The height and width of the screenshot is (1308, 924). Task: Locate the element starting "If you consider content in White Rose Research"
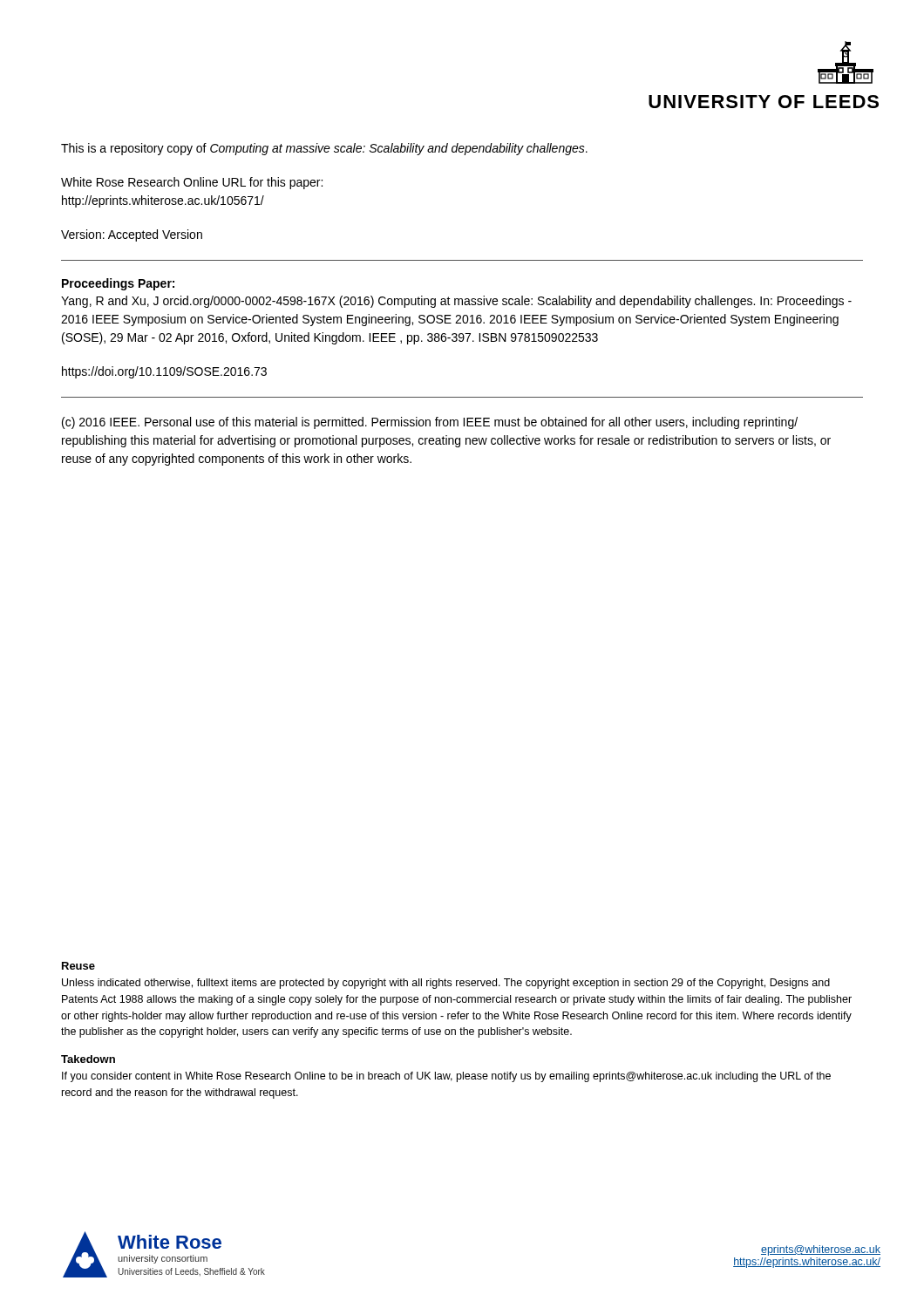(446, 1084)
